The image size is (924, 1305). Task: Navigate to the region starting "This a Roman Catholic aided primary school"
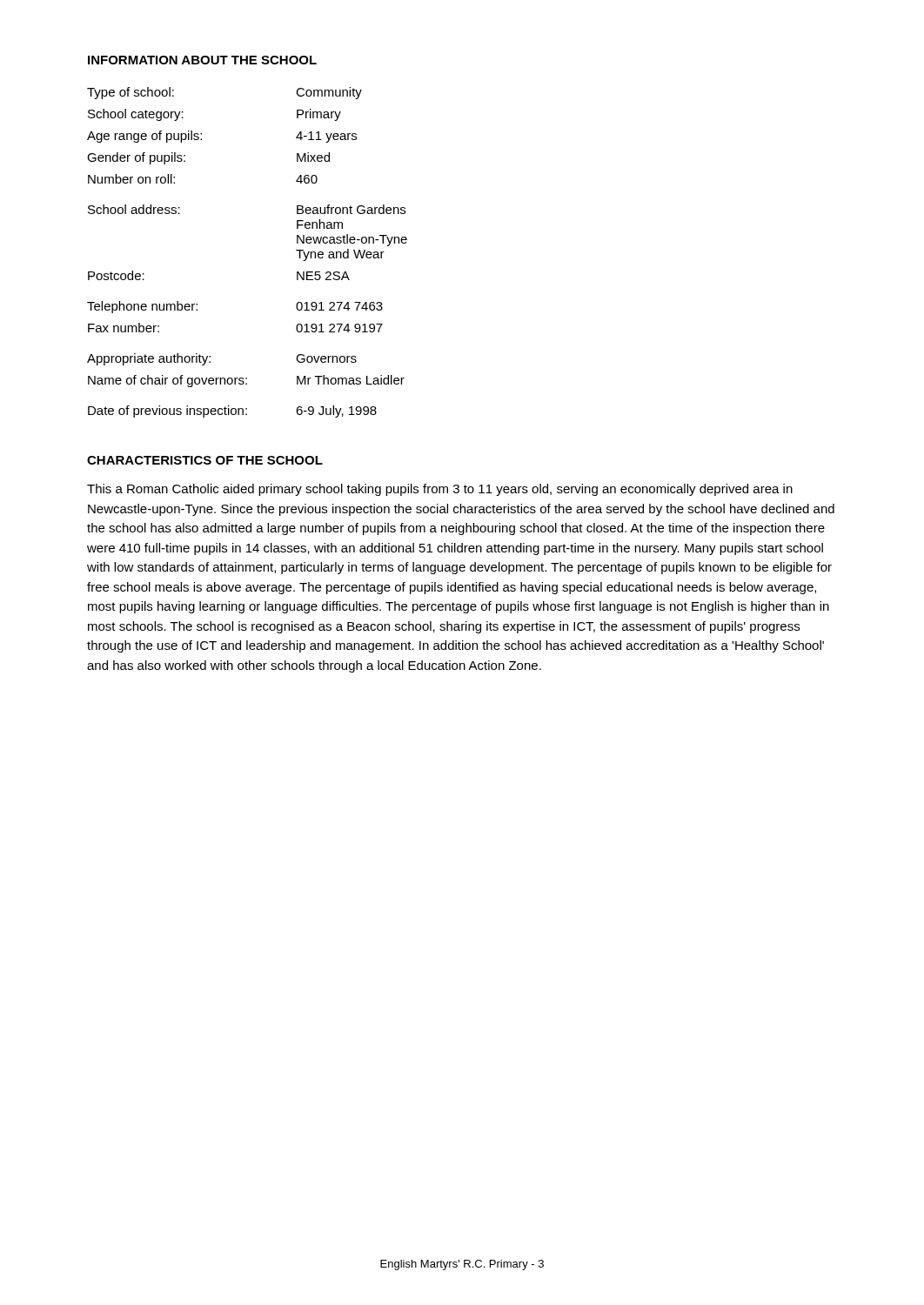[x=461, y=577]
